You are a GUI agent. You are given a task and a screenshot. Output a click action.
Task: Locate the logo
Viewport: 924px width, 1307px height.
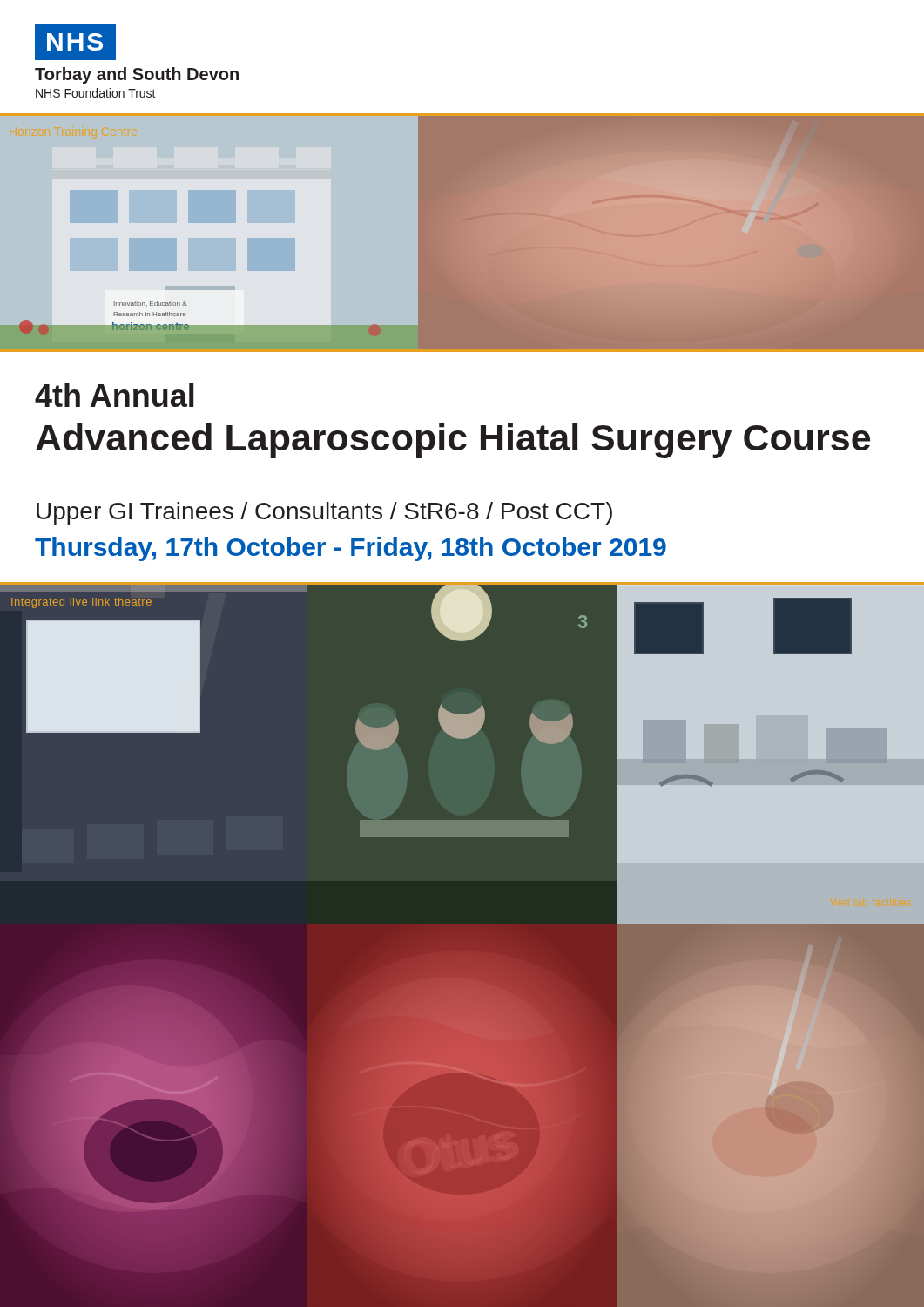coord(148,63)
